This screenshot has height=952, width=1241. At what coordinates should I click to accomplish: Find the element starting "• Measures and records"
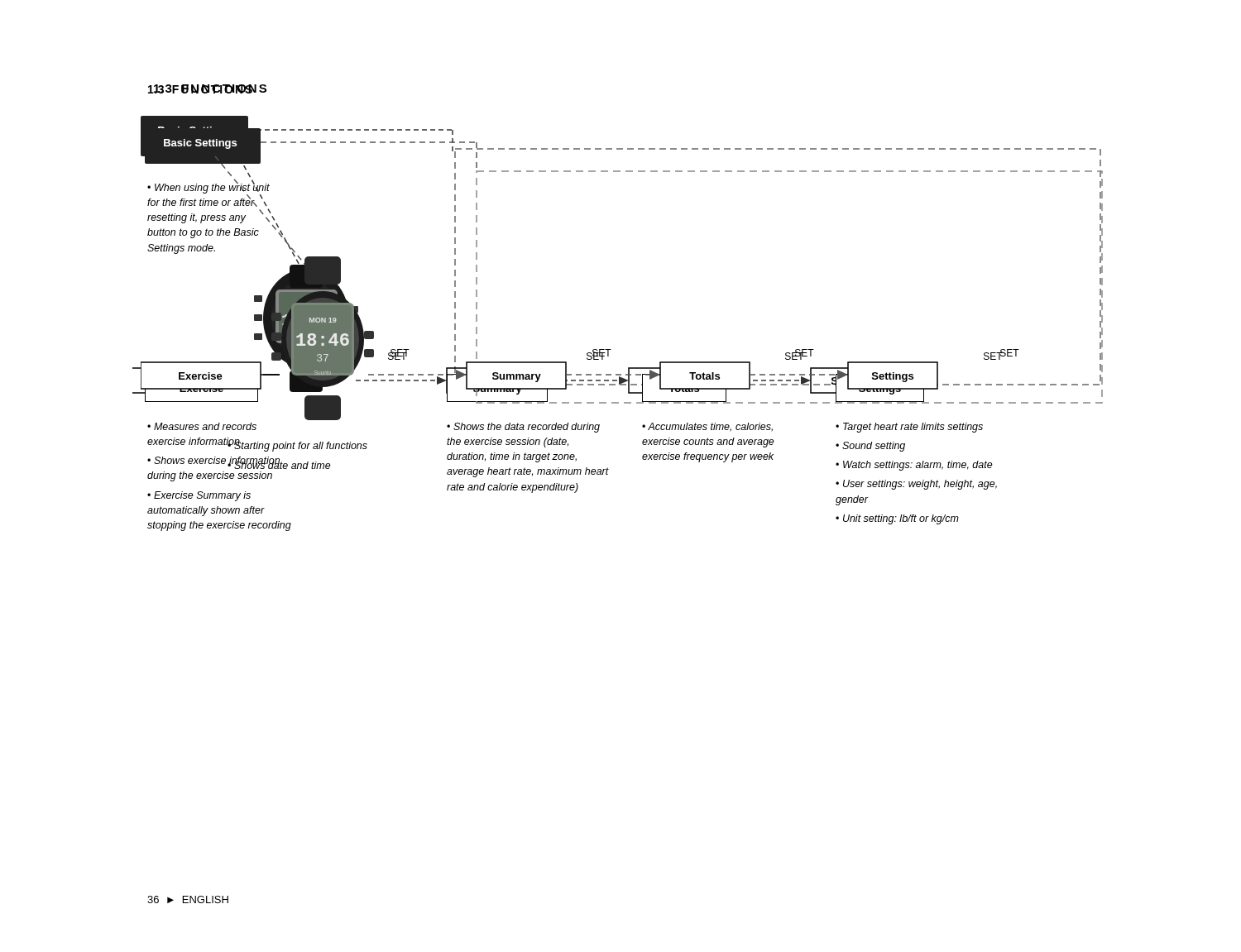pos(220,476)
